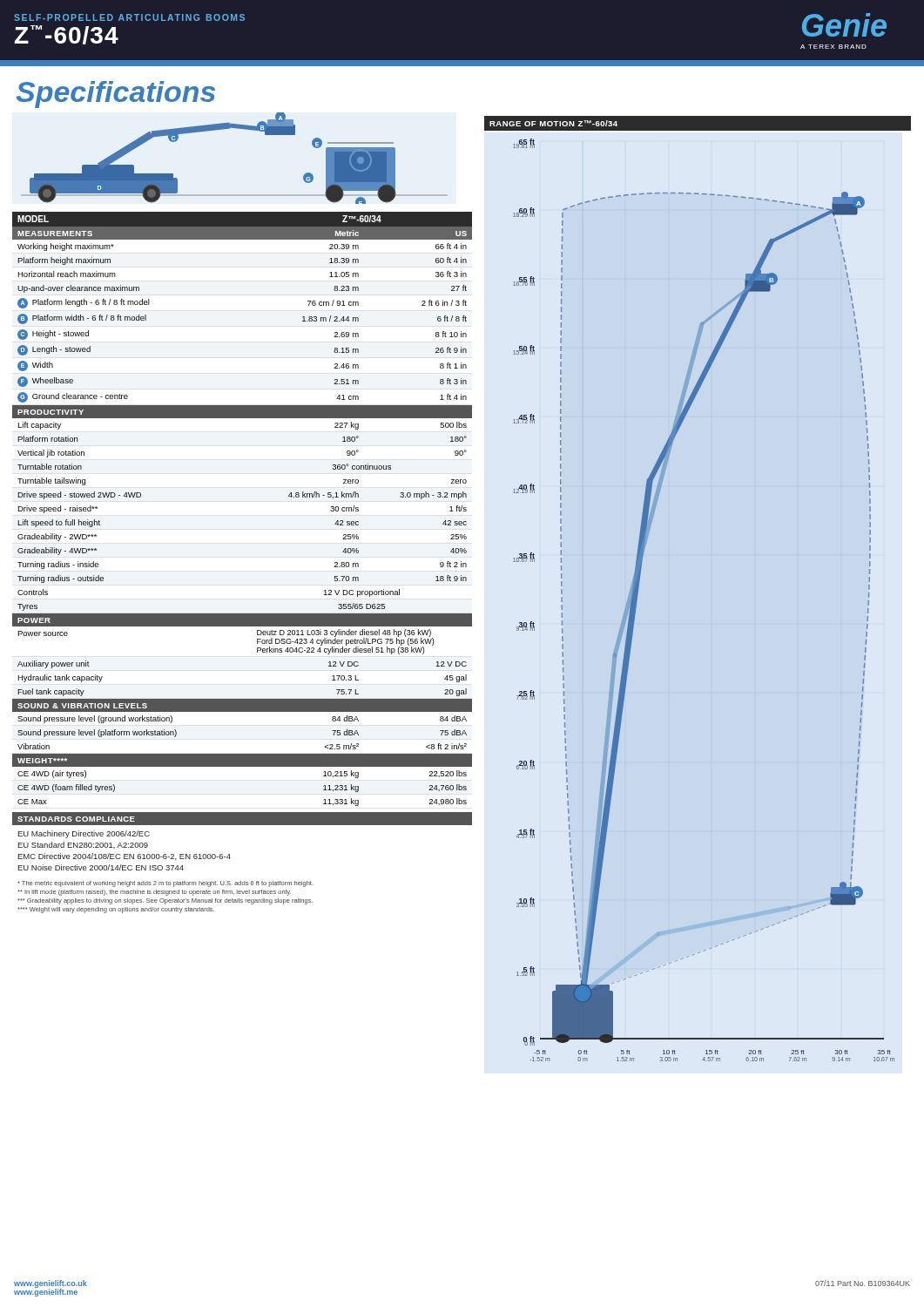
Task: Navigate to the text starting "EMC Directive 2004/108/EC EN 61000-6-2, EN"
Action: (x=124, y=856)
